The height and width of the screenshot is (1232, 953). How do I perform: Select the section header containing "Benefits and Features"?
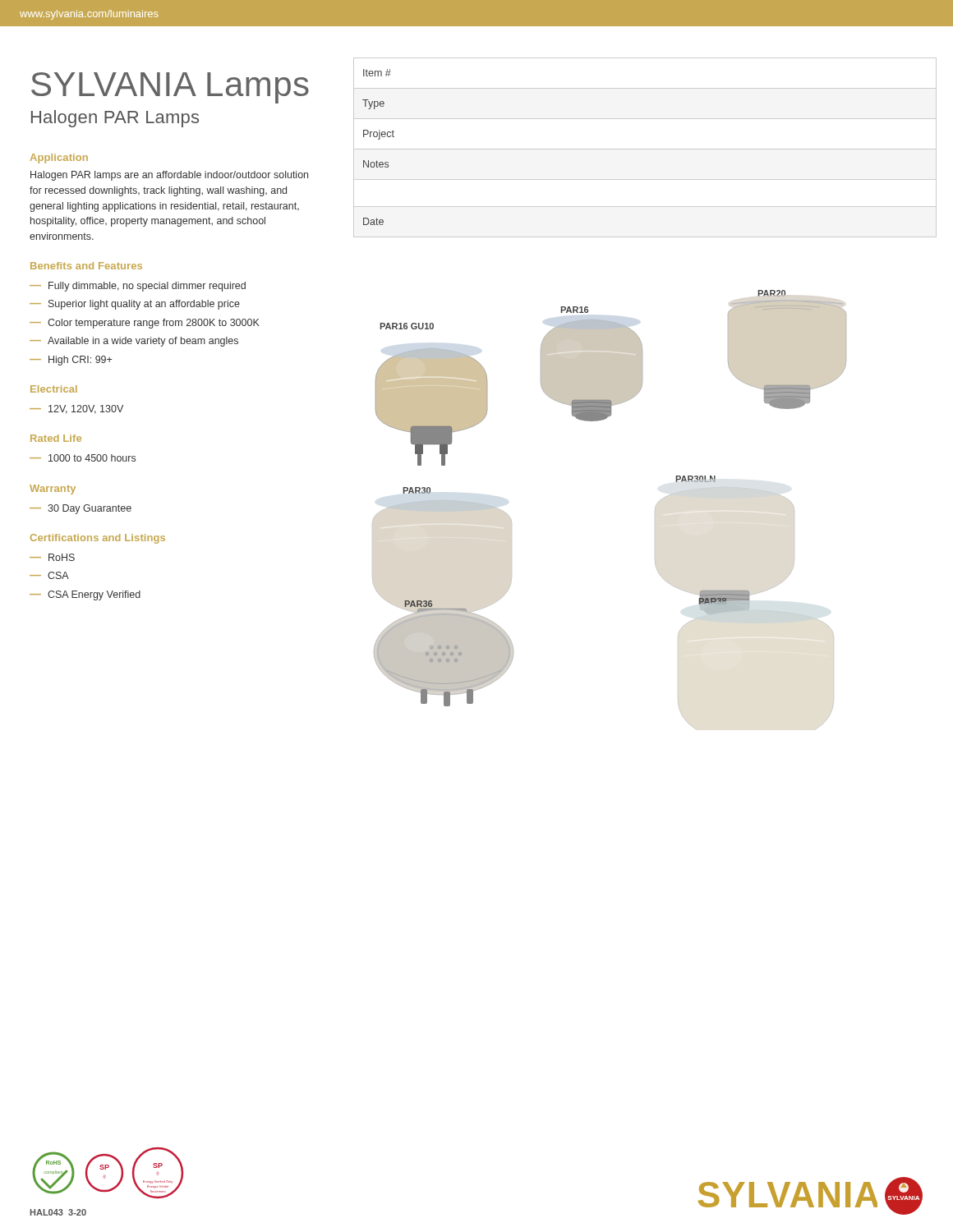point(86,266)
